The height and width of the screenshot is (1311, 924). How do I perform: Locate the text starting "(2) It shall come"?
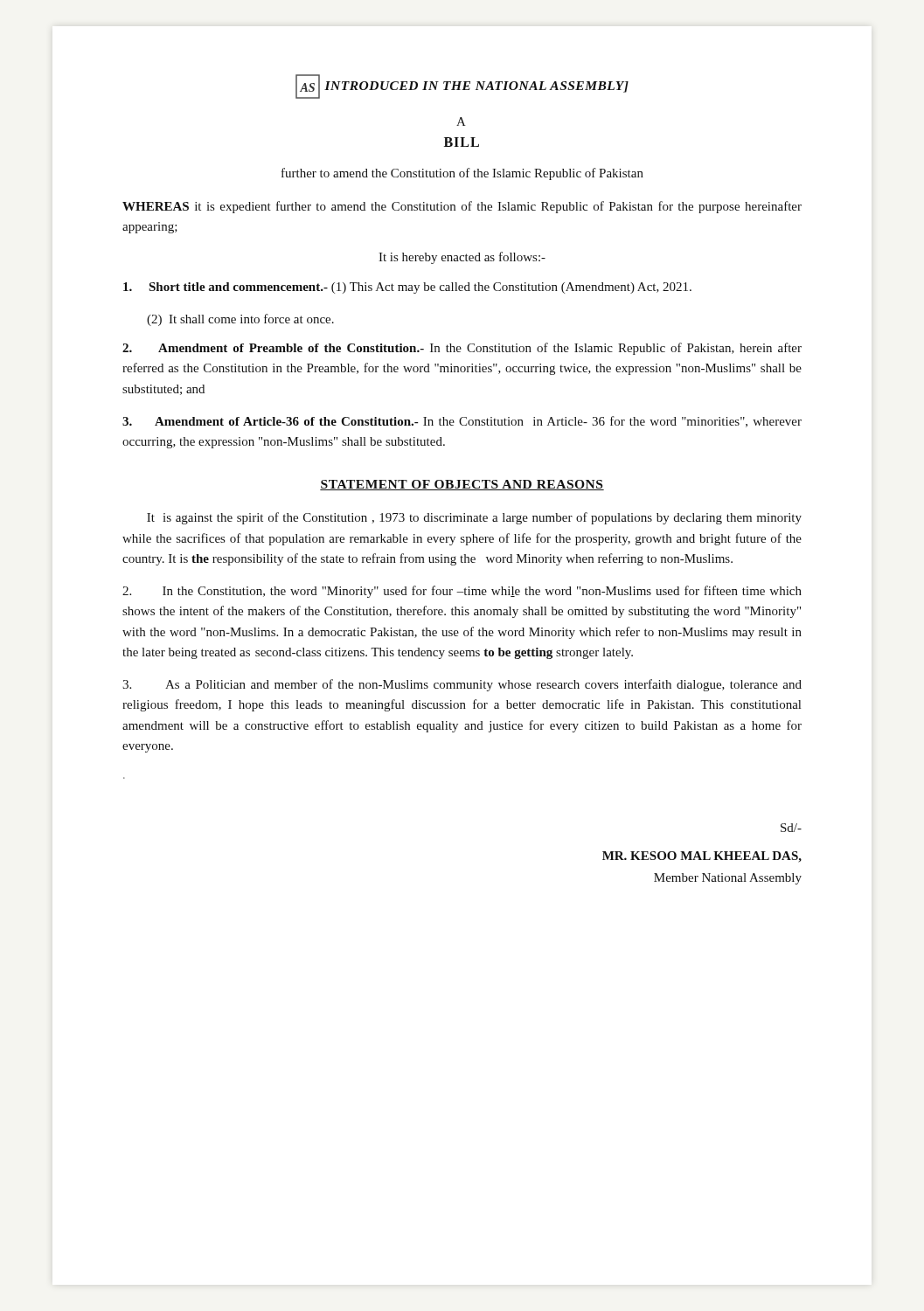pos(241,319)
